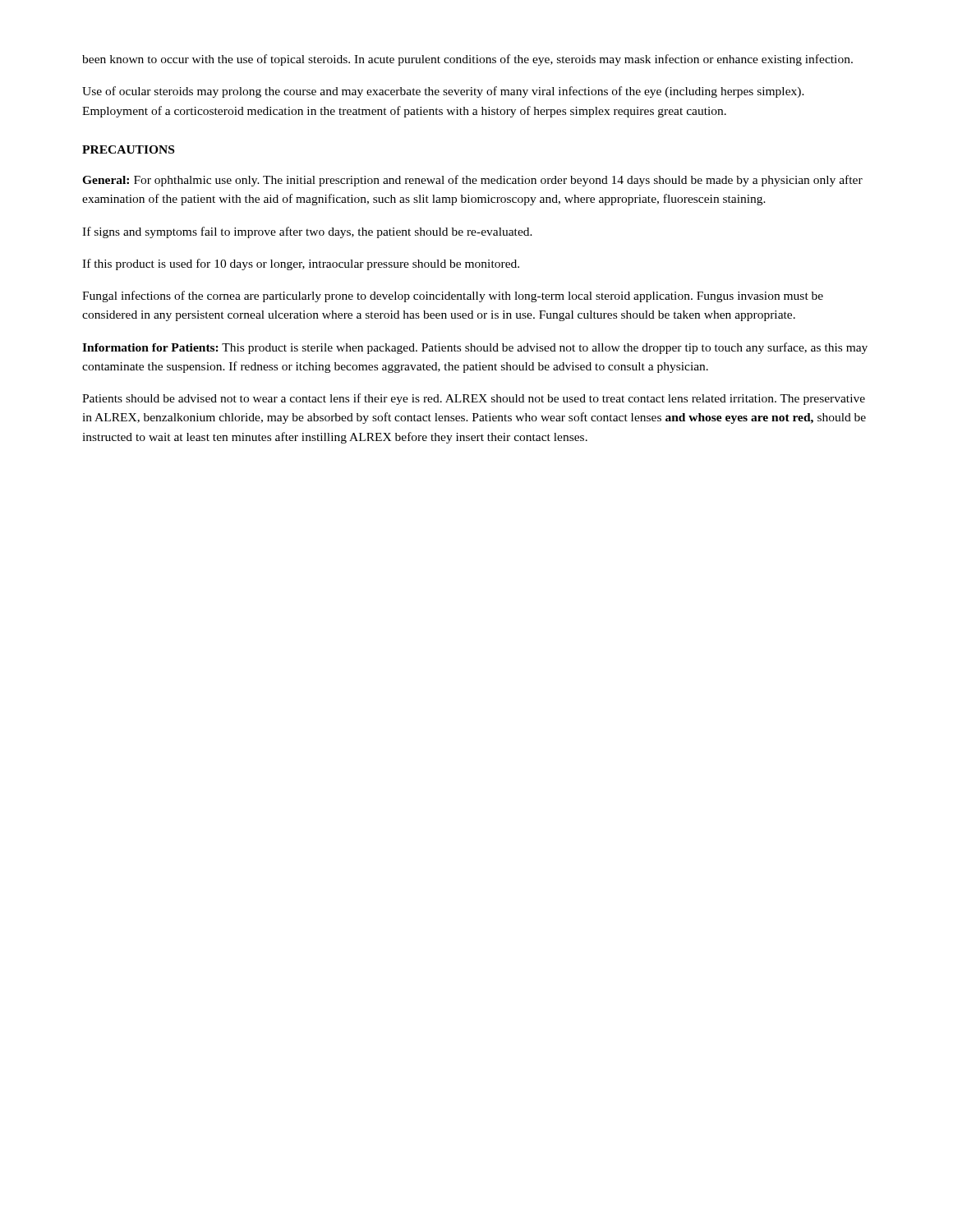The height and width of the screenshot is (1232, 953).
Task: Click on the text block that says "If signs and symptoms fail to"
Action: 307,231
